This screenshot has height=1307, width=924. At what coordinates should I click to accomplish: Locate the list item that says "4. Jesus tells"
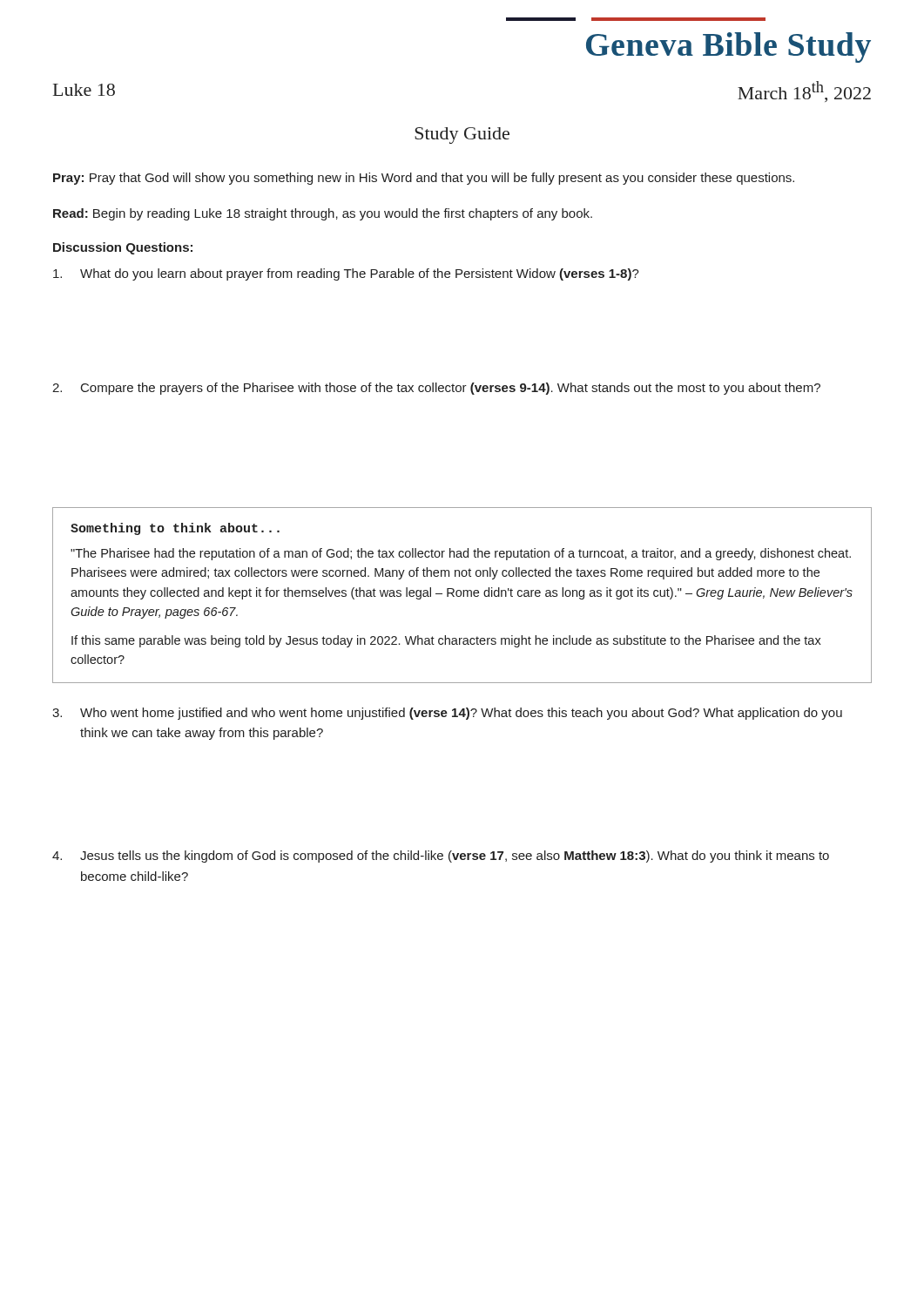click(462, 866)
